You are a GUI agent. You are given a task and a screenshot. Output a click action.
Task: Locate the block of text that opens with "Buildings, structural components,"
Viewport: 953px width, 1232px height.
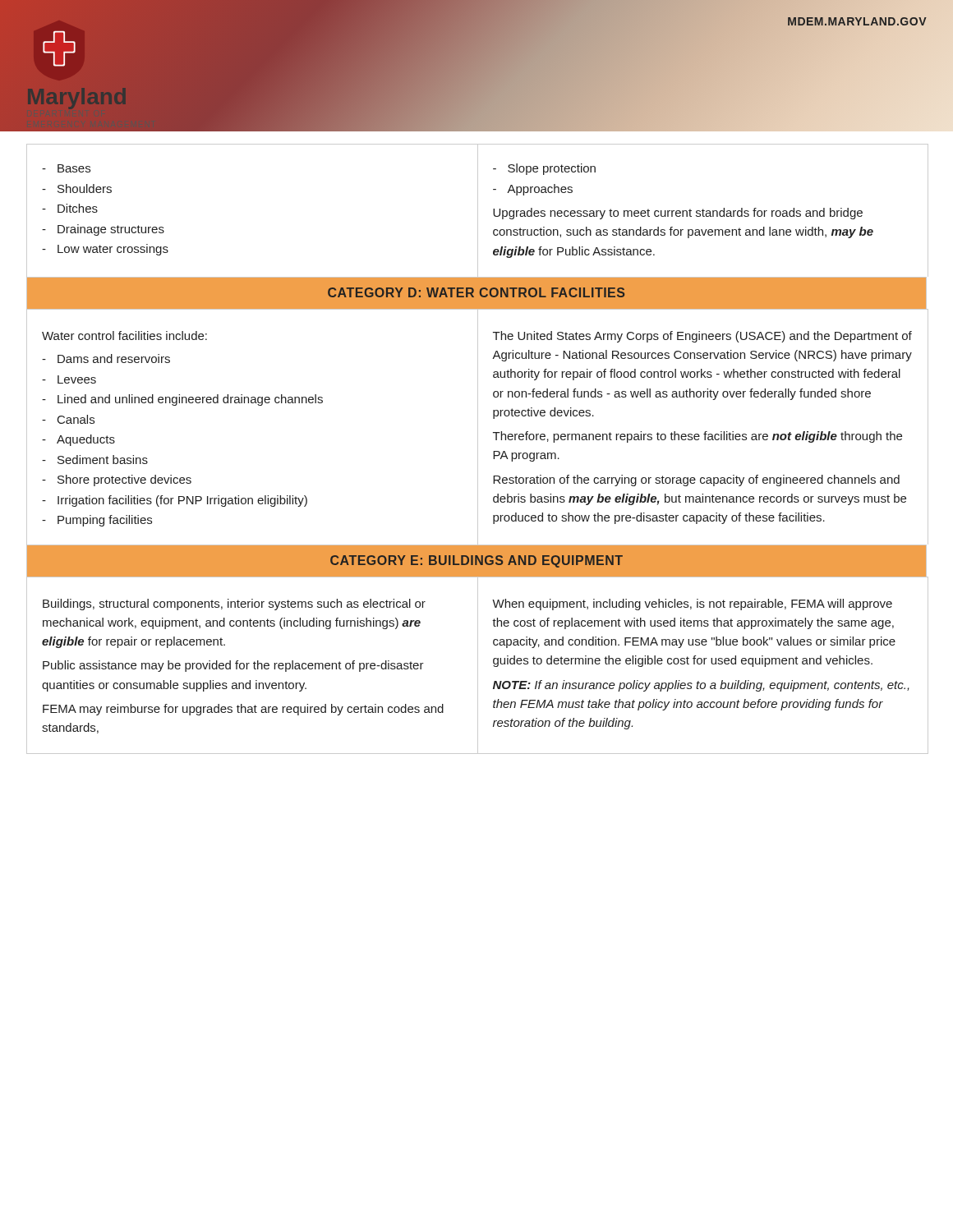234,622
